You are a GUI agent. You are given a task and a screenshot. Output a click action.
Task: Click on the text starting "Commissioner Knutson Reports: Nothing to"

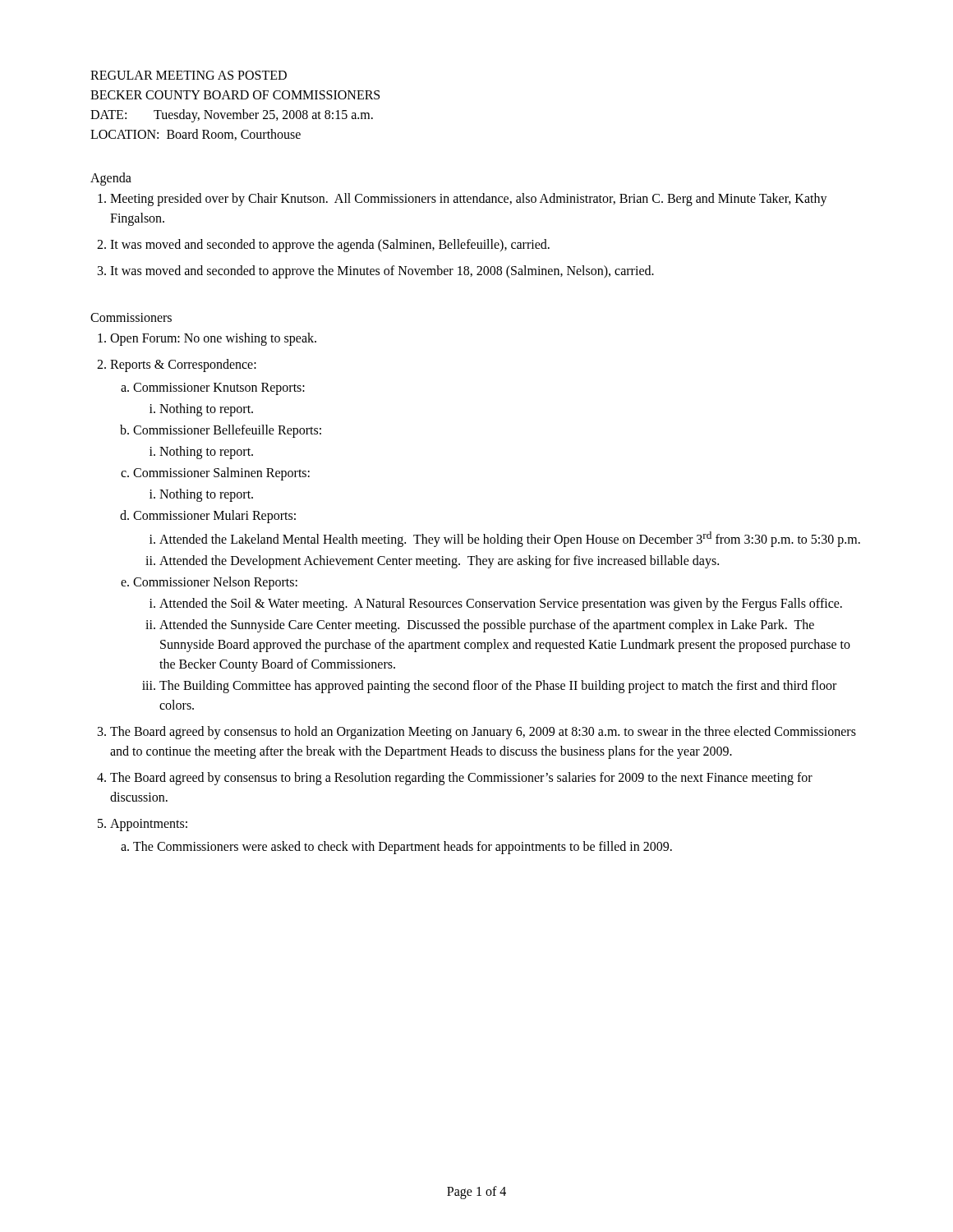pos(219,389)
